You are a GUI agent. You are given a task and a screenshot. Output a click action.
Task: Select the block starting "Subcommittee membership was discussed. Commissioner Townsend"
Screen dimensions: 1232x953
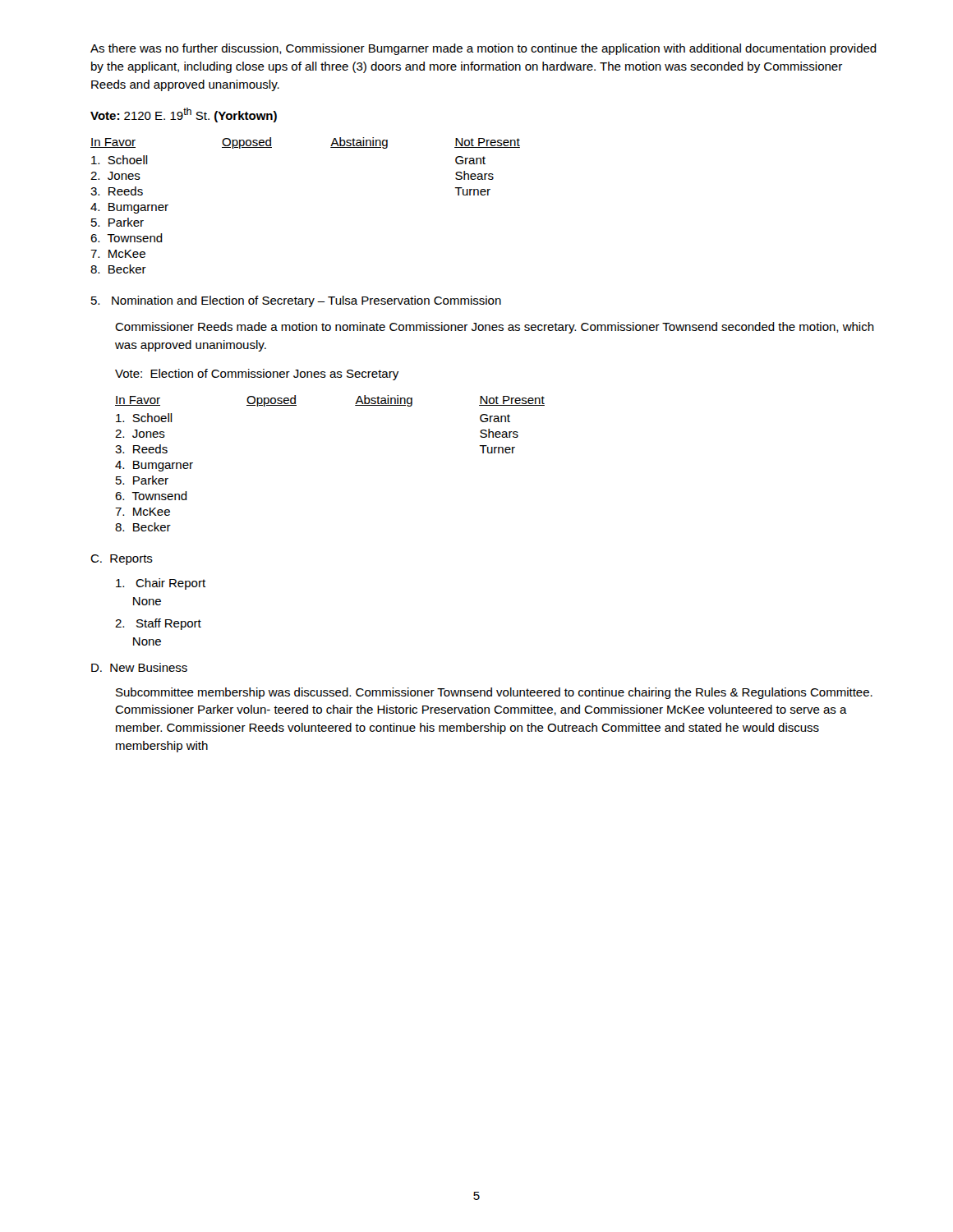tap(494, 718)
